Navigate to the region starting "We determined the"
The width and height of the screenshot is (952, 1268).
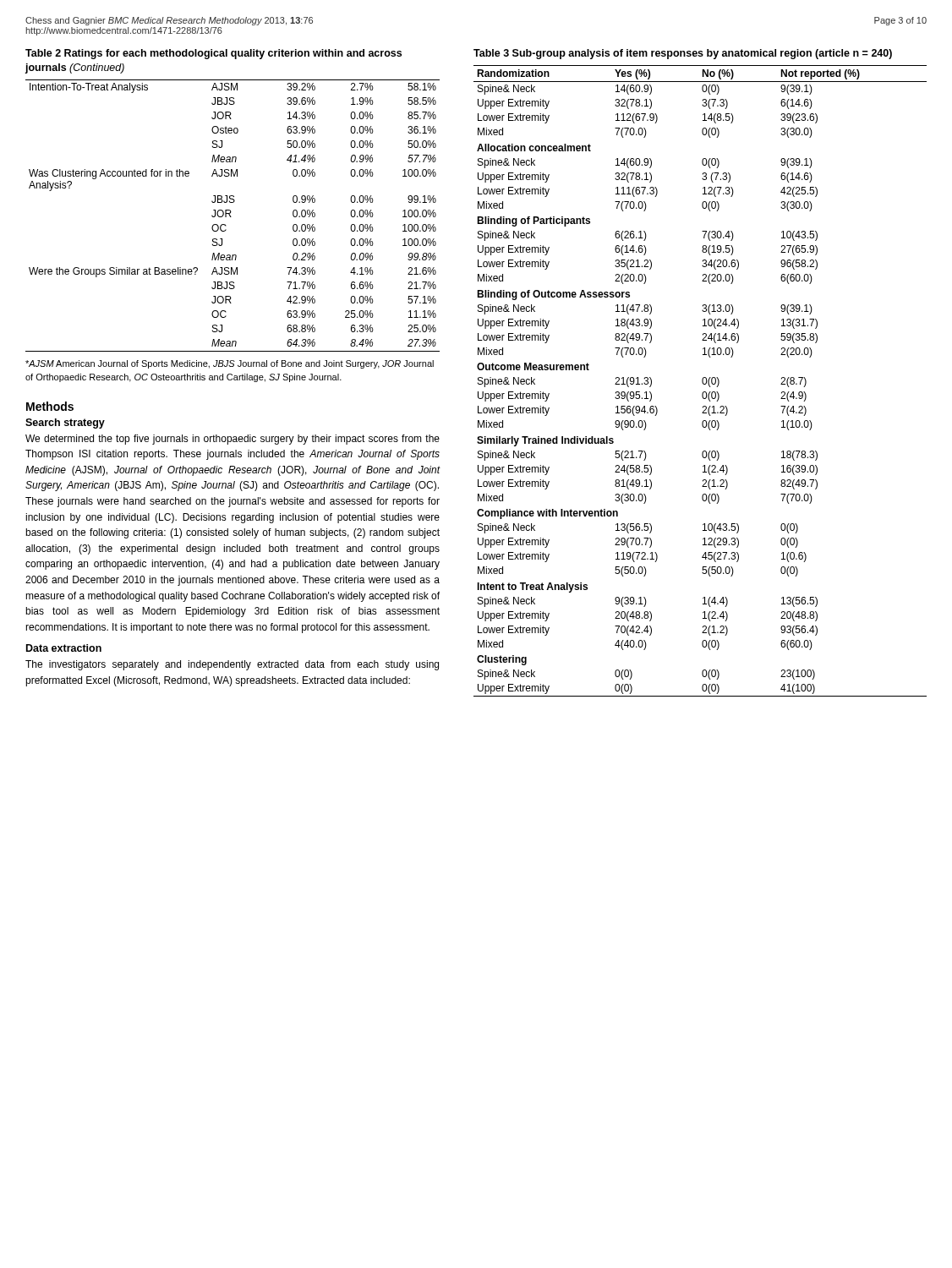232,533
